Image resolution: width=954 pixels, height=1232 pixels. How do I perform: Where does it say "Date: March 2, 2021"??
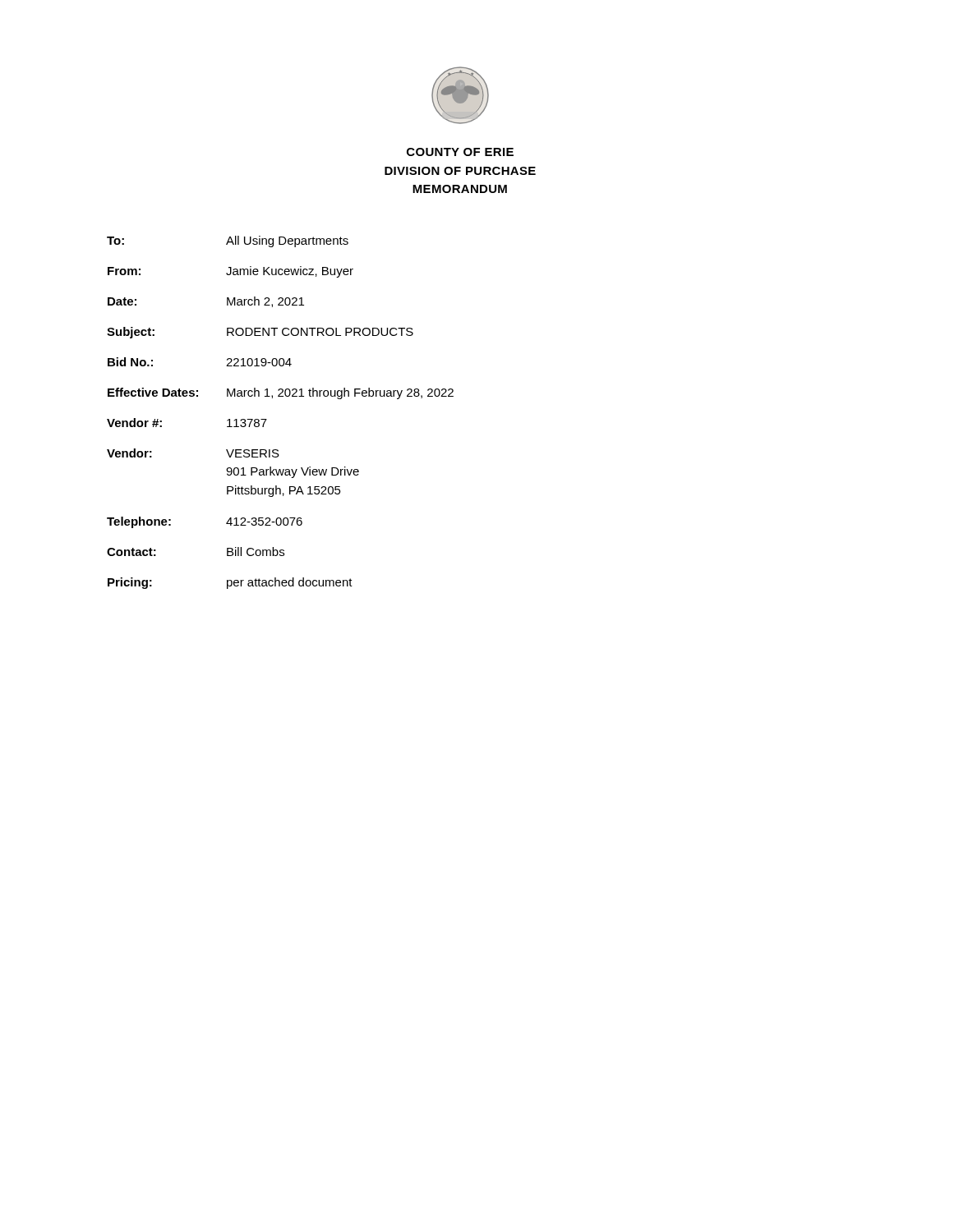coord(121,302)
